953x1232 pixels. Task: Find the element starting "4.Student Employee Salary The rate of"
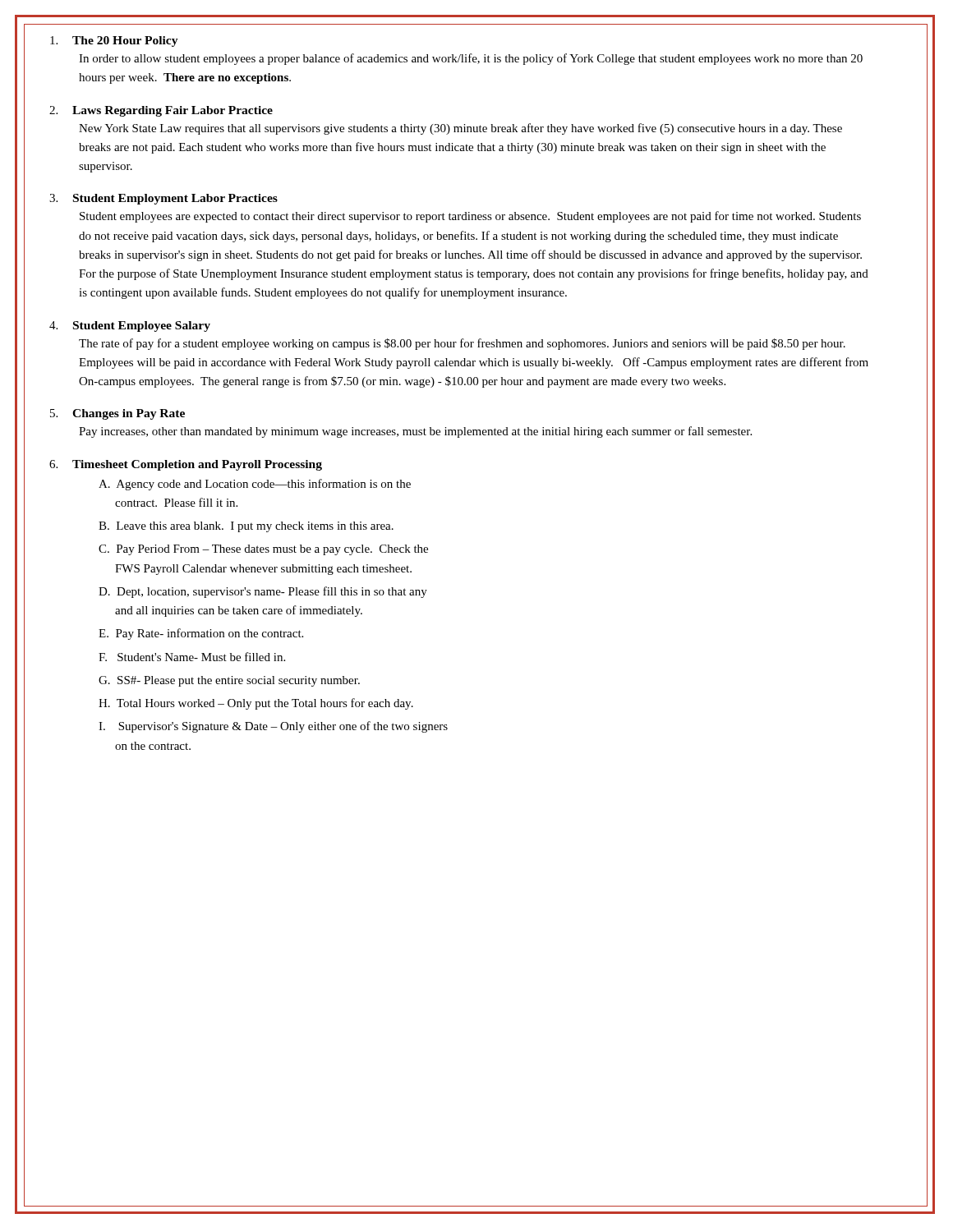point(460,354)
